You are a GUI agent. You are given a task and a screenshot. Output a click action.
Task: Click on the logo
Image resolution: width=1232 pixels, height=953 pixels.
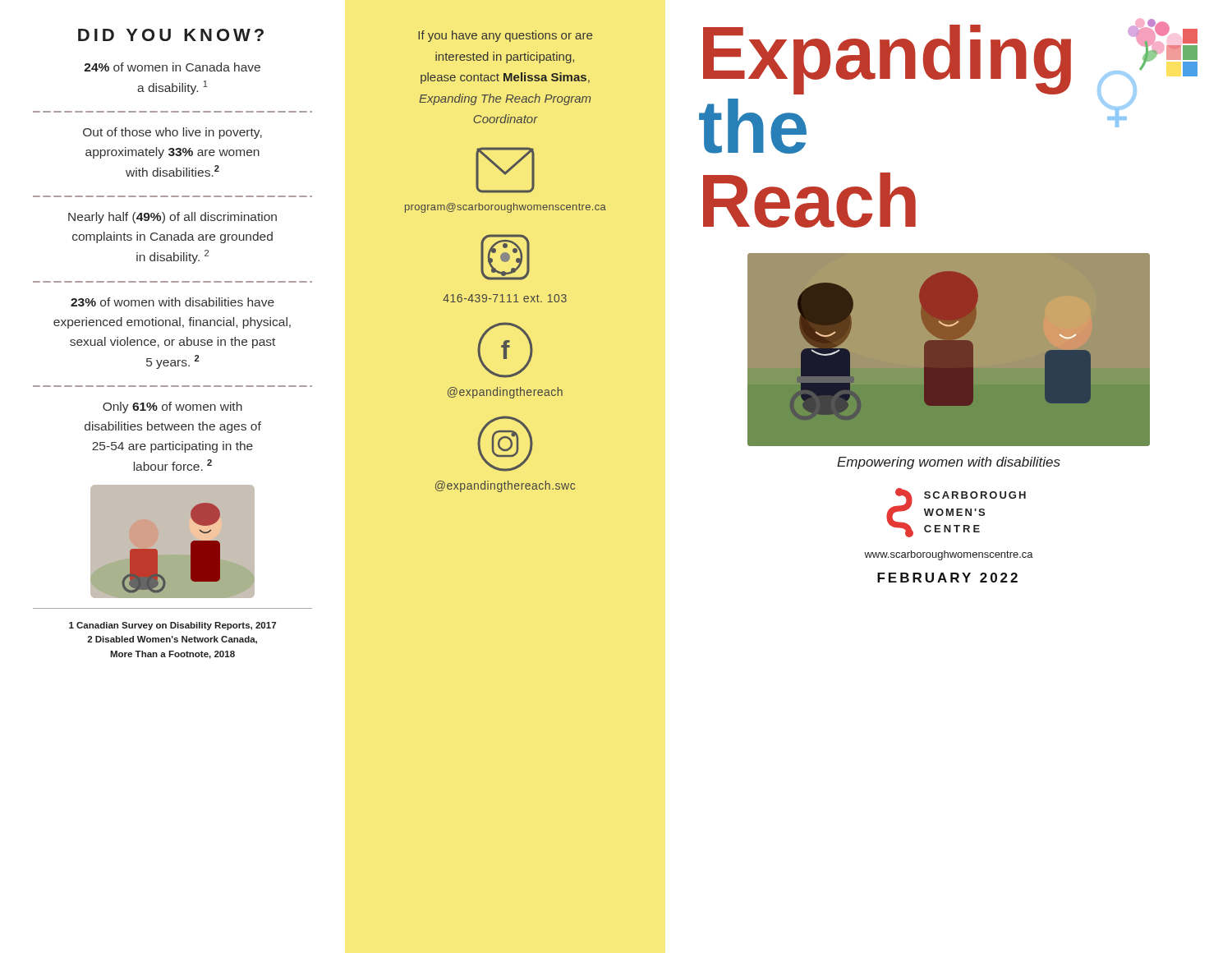point(949,513)
